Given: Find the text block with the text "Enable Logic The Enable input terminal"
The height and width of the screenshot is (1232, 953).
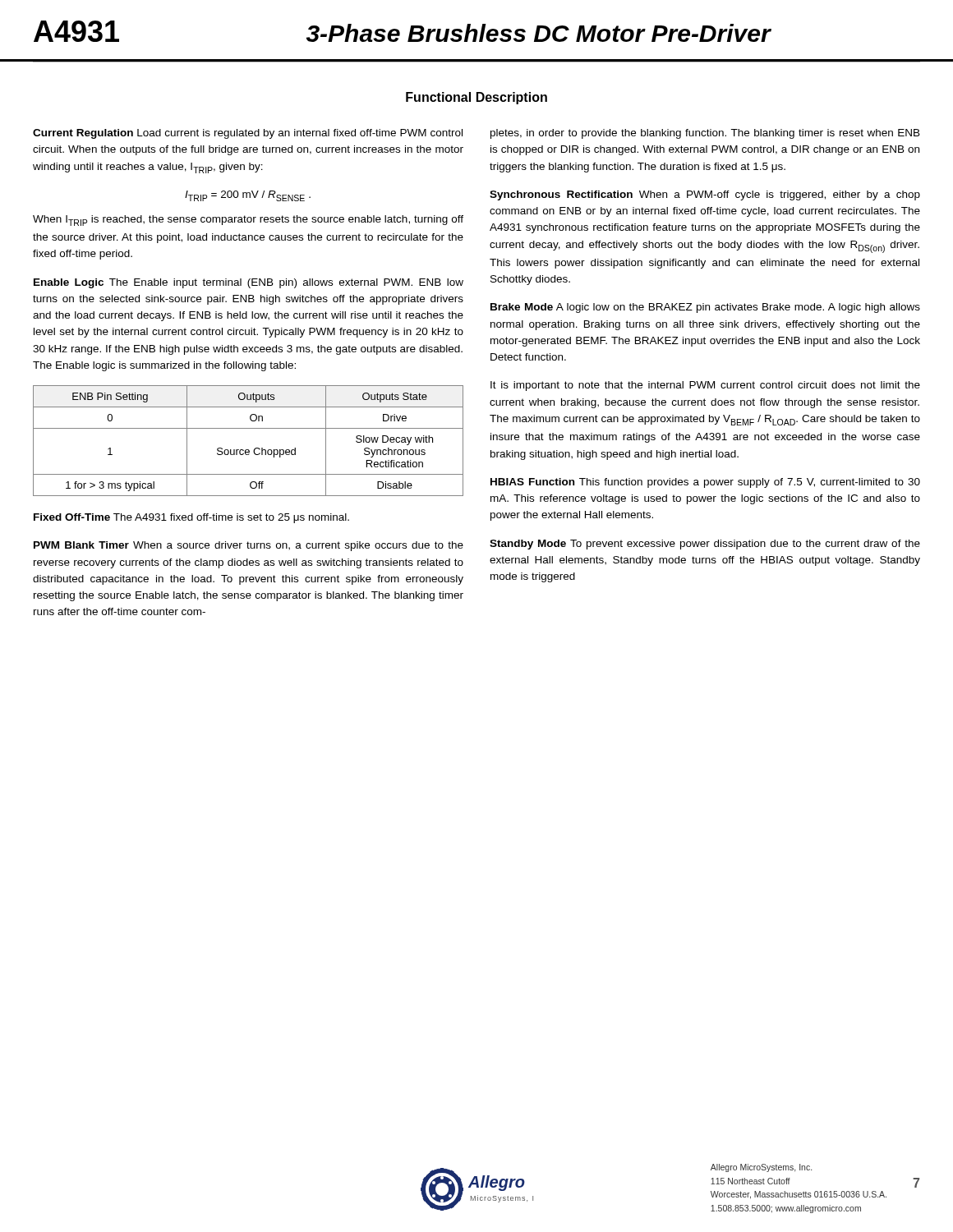Looking at the screenshot, I should pyautogui.click(x=248, y=323).
